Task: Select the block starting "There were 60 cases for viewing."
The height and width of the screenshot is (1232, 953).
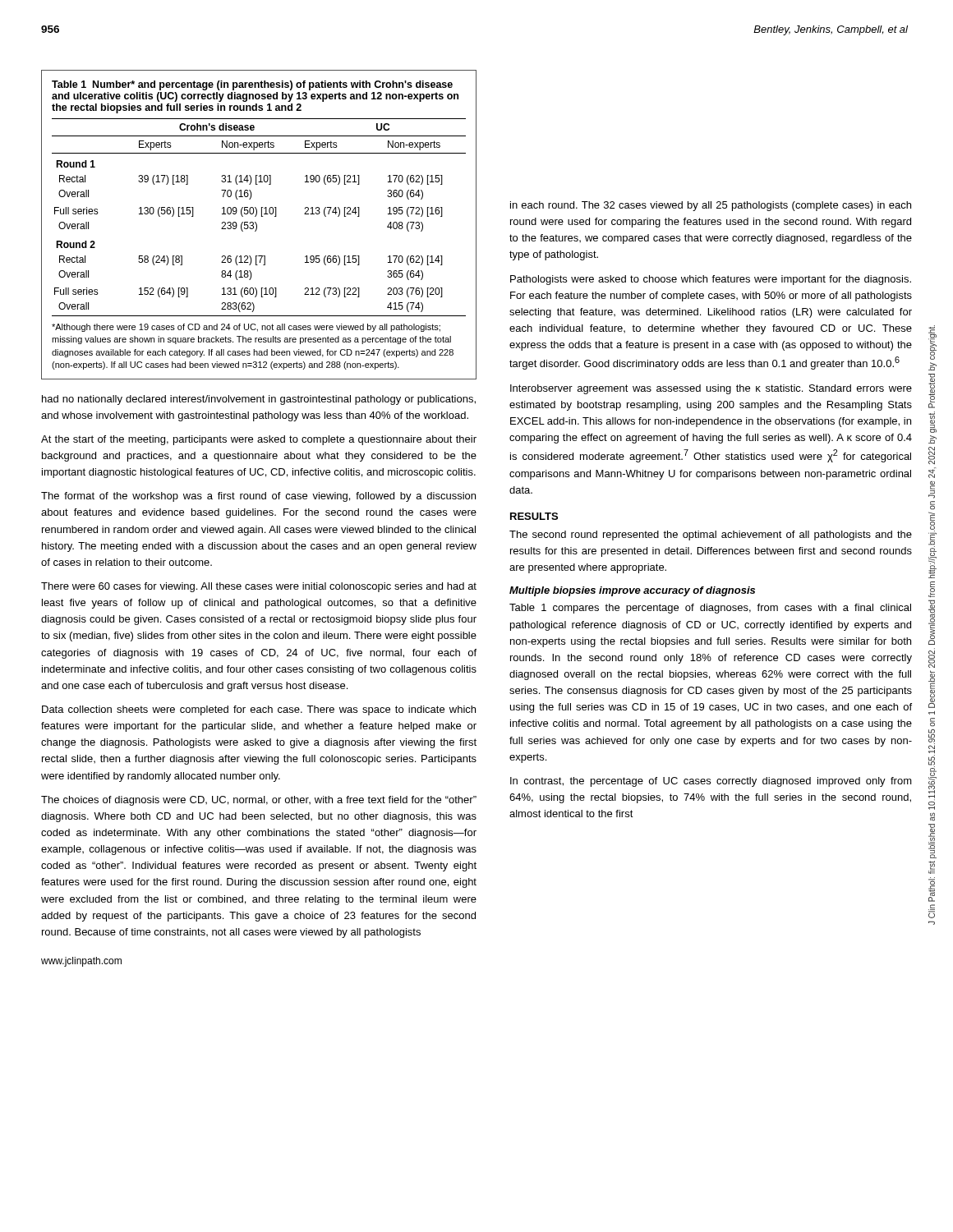Action: click(x=259, y=636)
